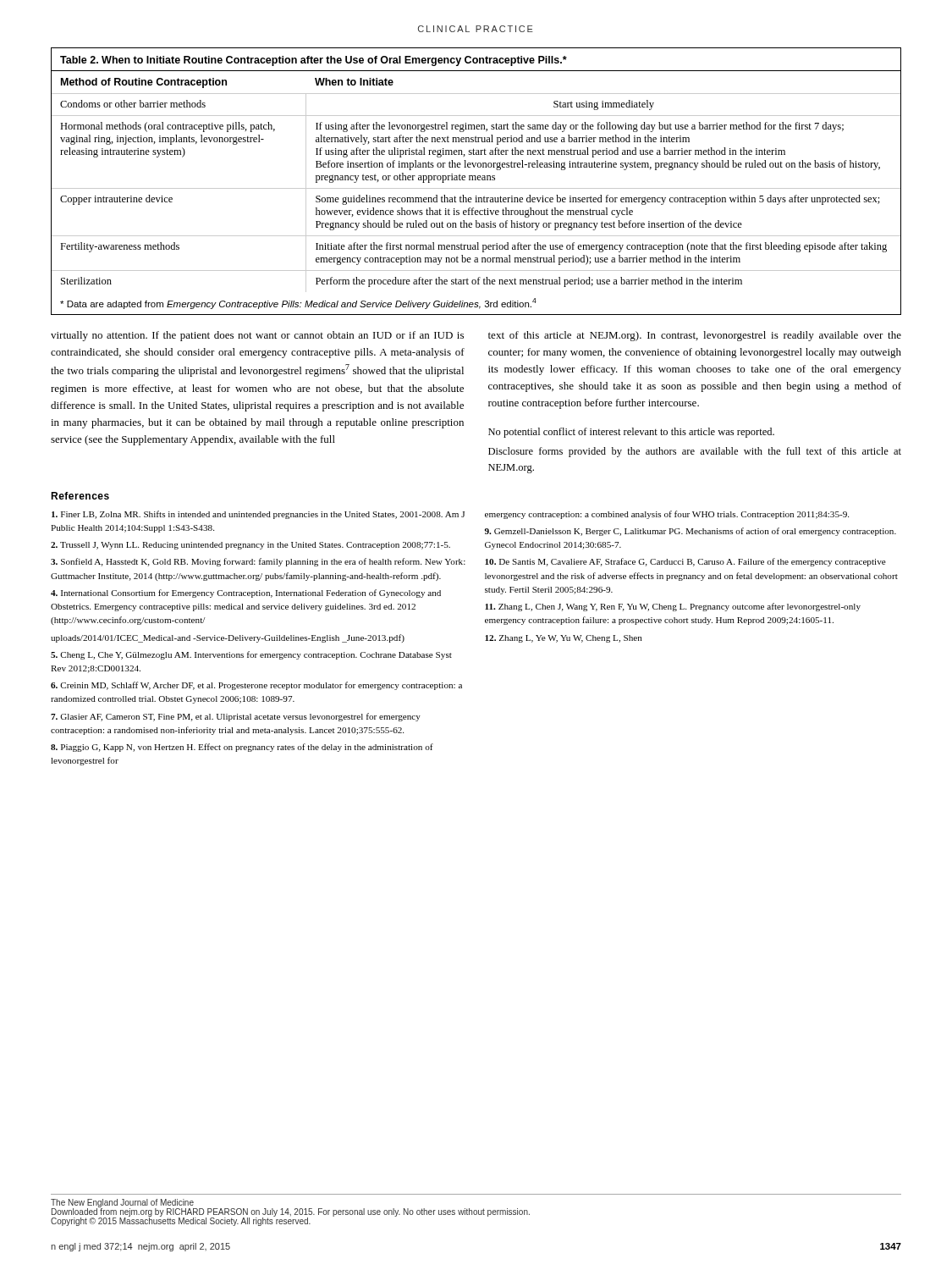Point to the region starting "5. Cheng L, Che Y, Gülmezoglu"
The width and height of the screenshot is (952, 1270).
pyautogui.click(x=251, y=661)
